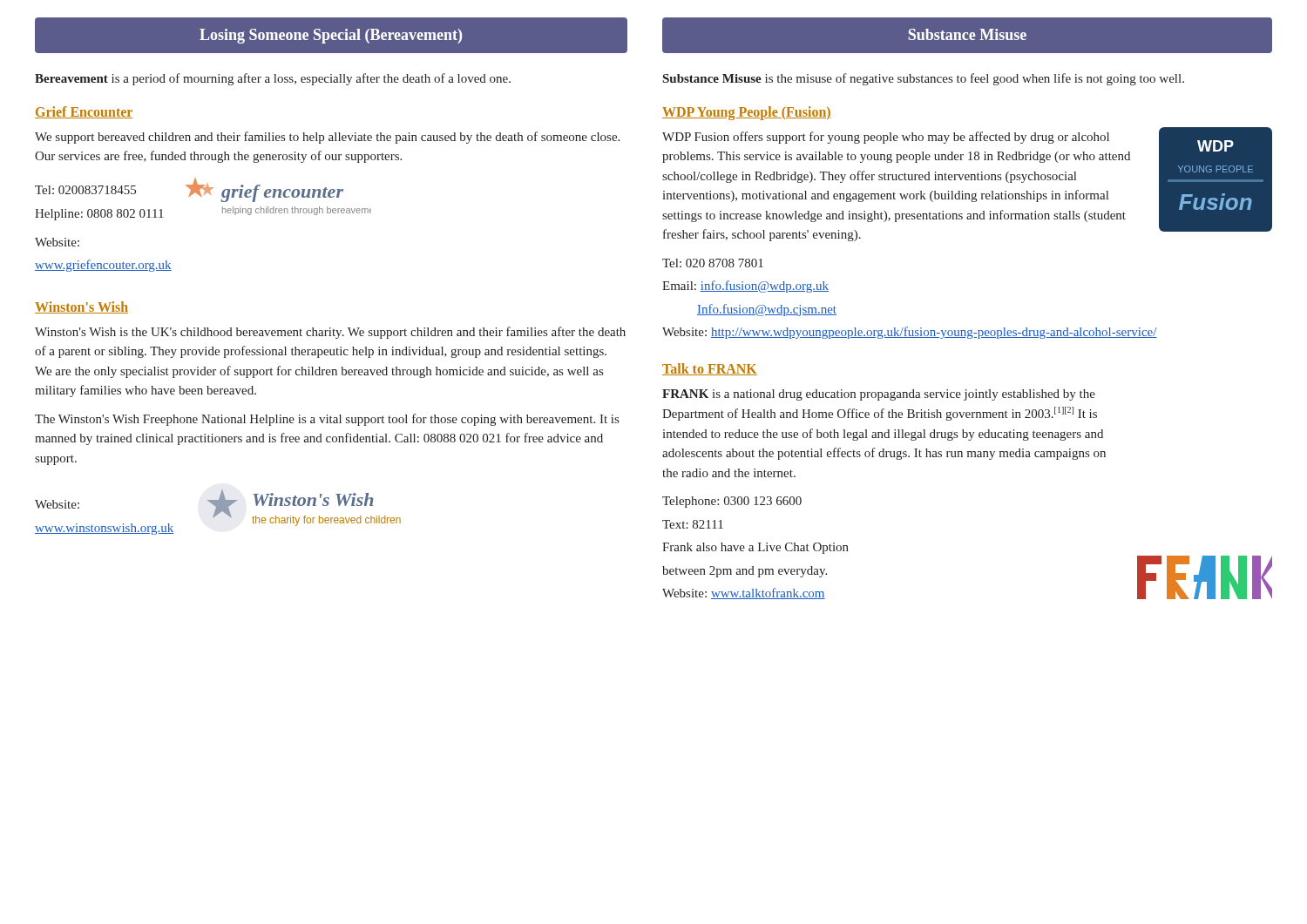Find "Tel: 020083718455 Helpline: 0808 802 0111" on this page
This screenshot has width=1307, height=924.
[100, 202]
